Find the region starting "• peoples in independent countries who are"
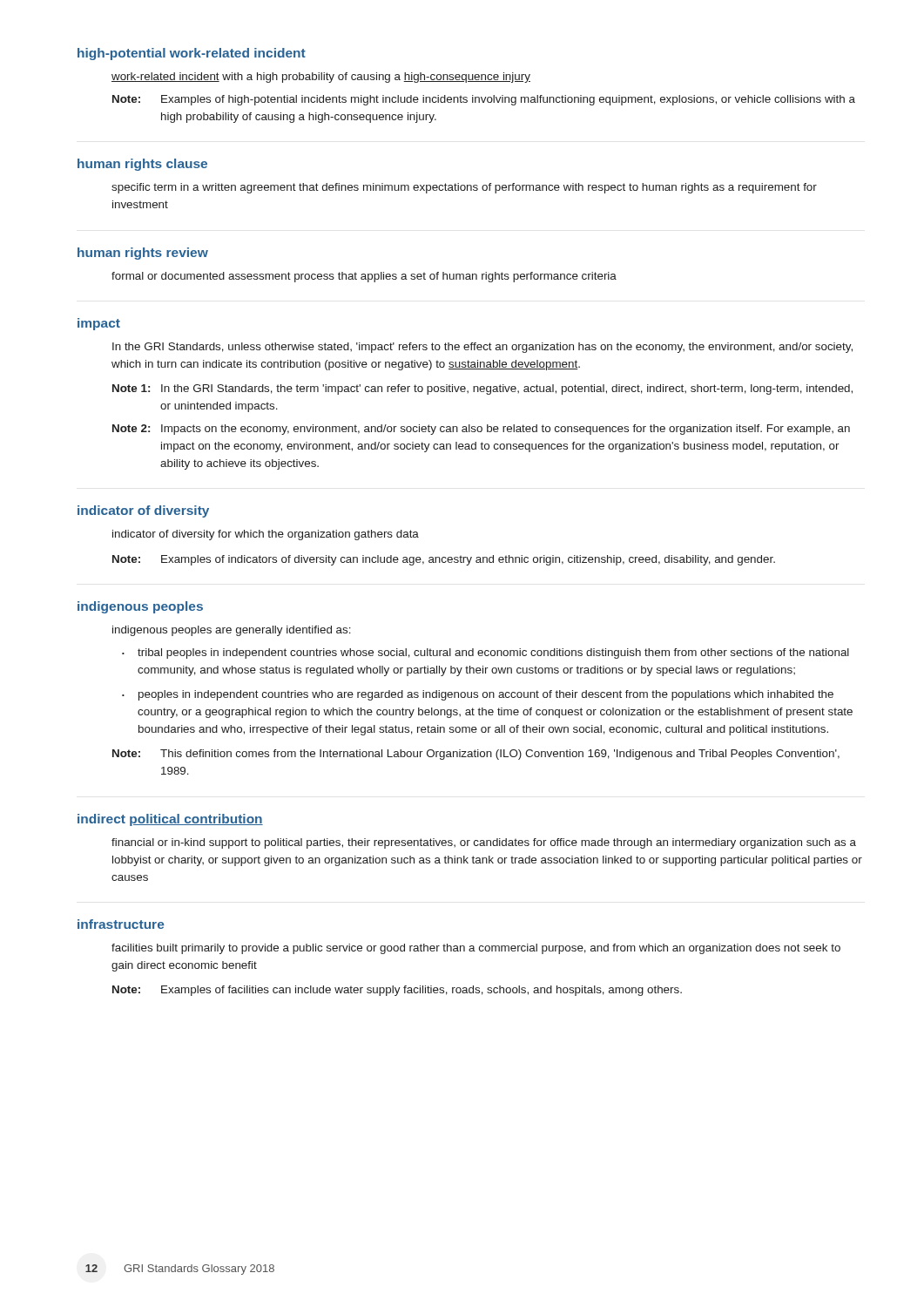924x1307 pixels. [x=493, y=712]
